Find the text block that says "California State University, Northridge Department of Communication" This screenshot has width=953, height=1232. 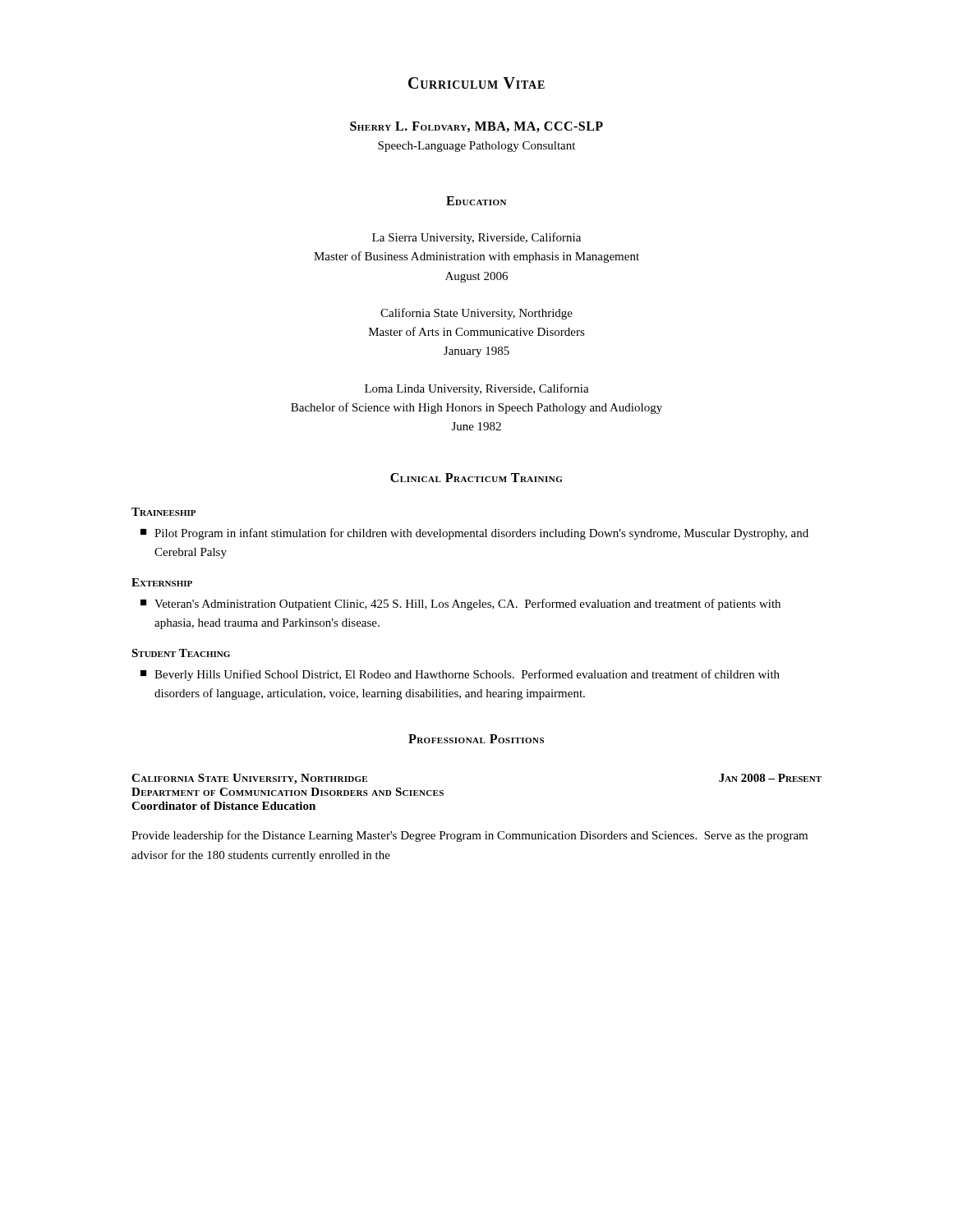[257, 779]
